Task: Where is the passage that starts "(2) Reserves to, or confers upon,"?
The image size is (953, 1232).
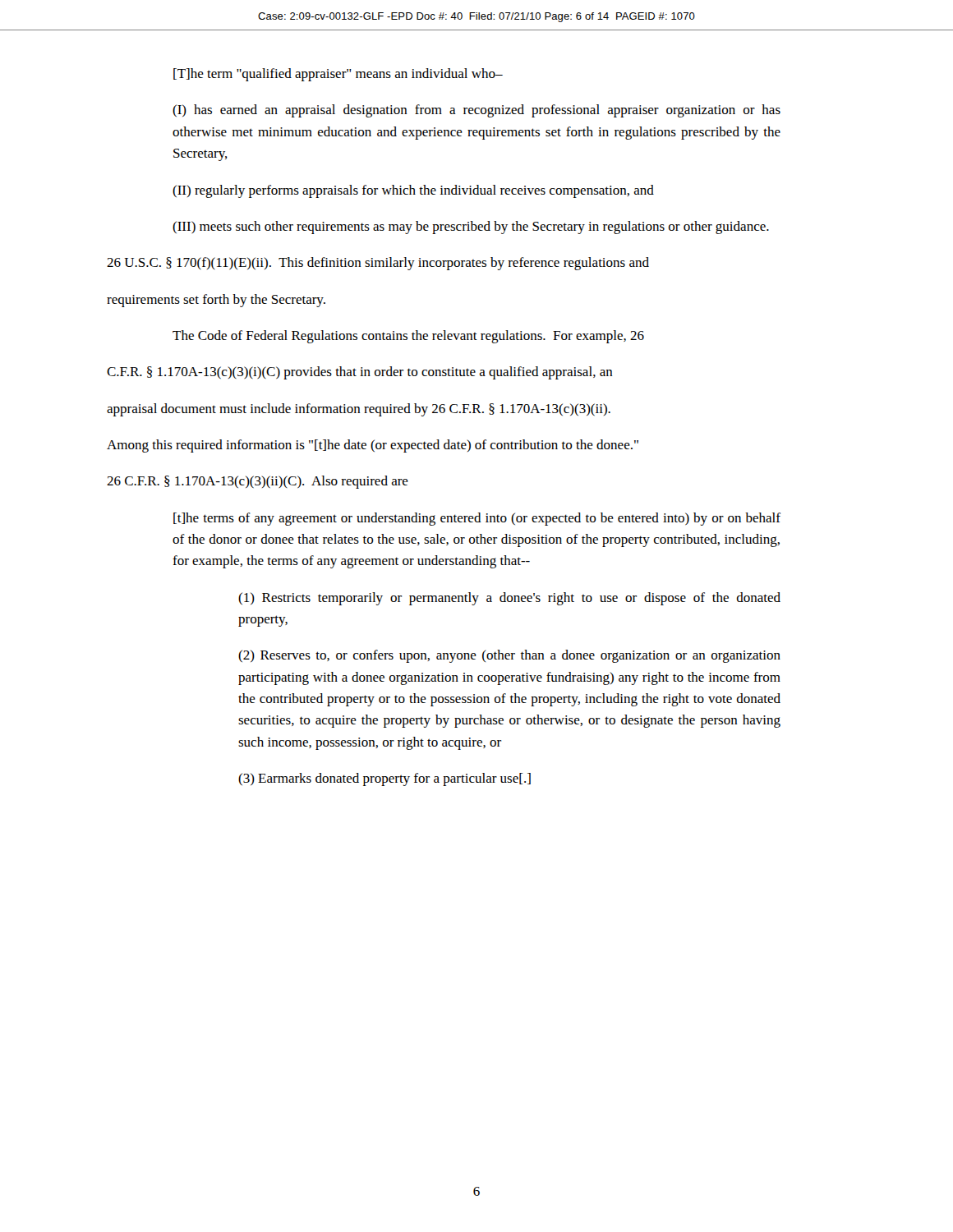Action: tap(509, 699)
